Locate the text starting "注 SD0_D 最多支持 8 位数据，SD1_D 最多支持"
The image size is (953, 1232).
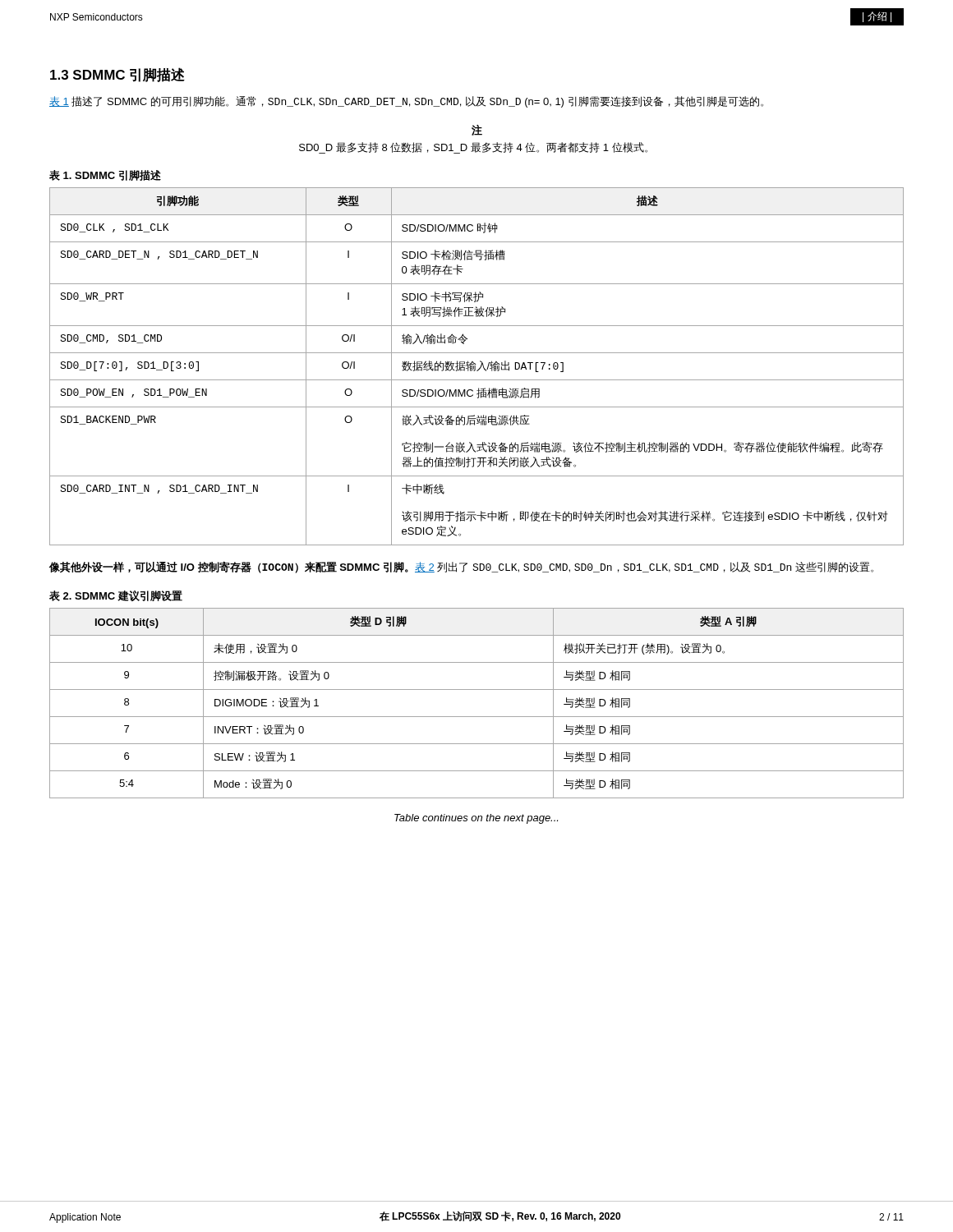click(x=476, y=139)
